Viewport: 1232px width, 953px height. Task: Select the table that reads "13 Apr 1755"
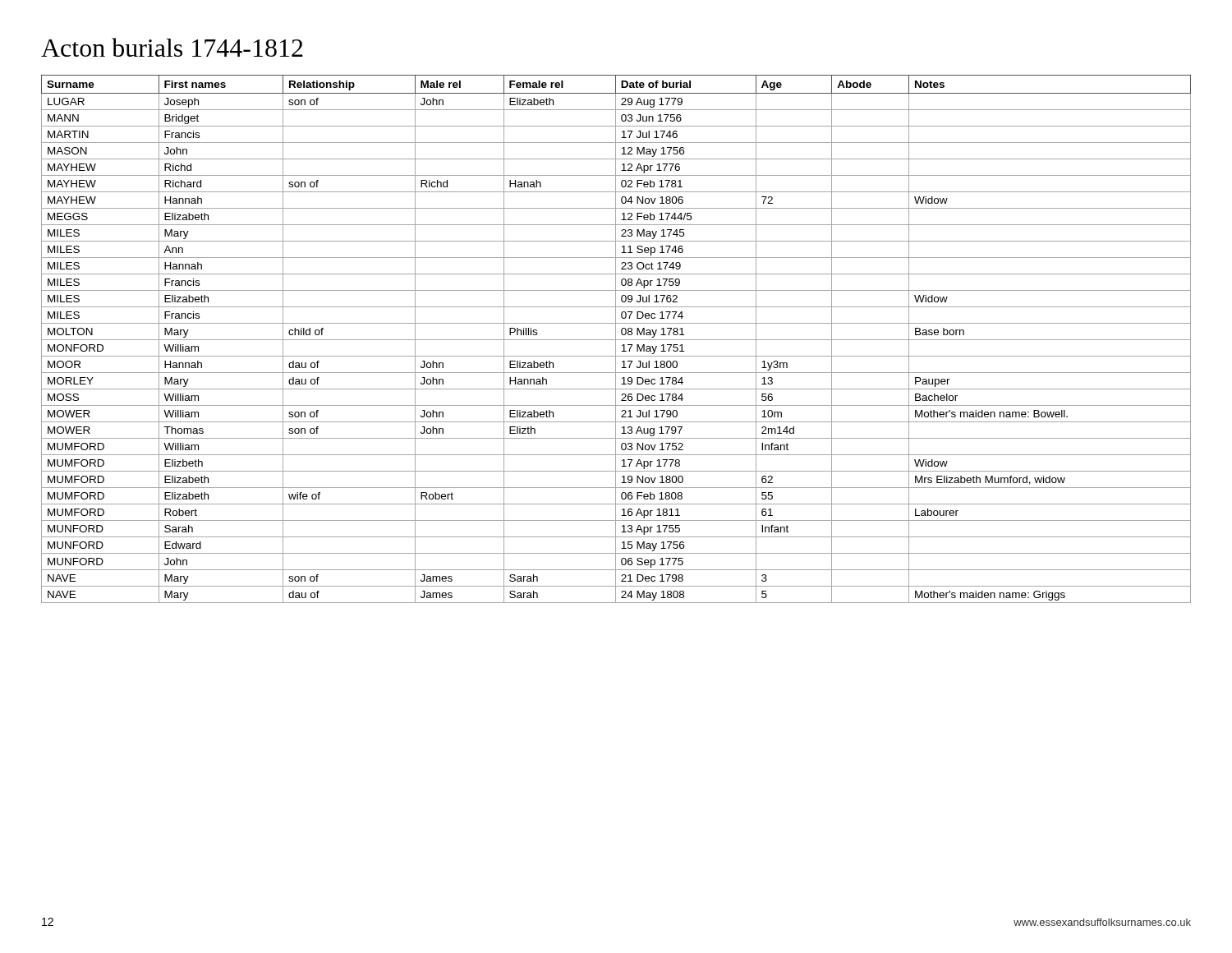point(616,339)
